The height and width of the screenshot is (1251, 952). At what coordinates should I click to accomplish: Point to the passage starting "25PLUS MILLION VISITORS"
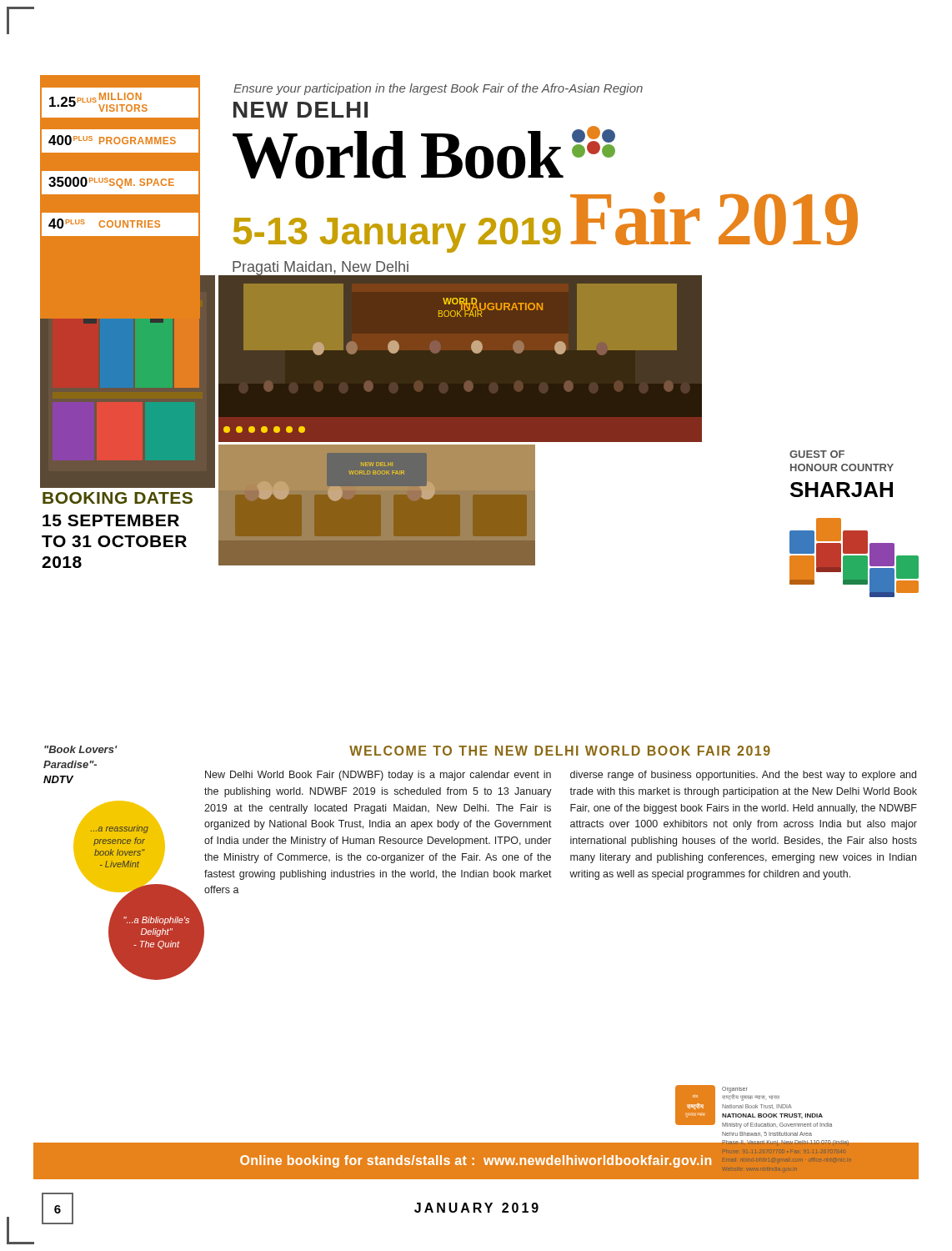[120, 103]
